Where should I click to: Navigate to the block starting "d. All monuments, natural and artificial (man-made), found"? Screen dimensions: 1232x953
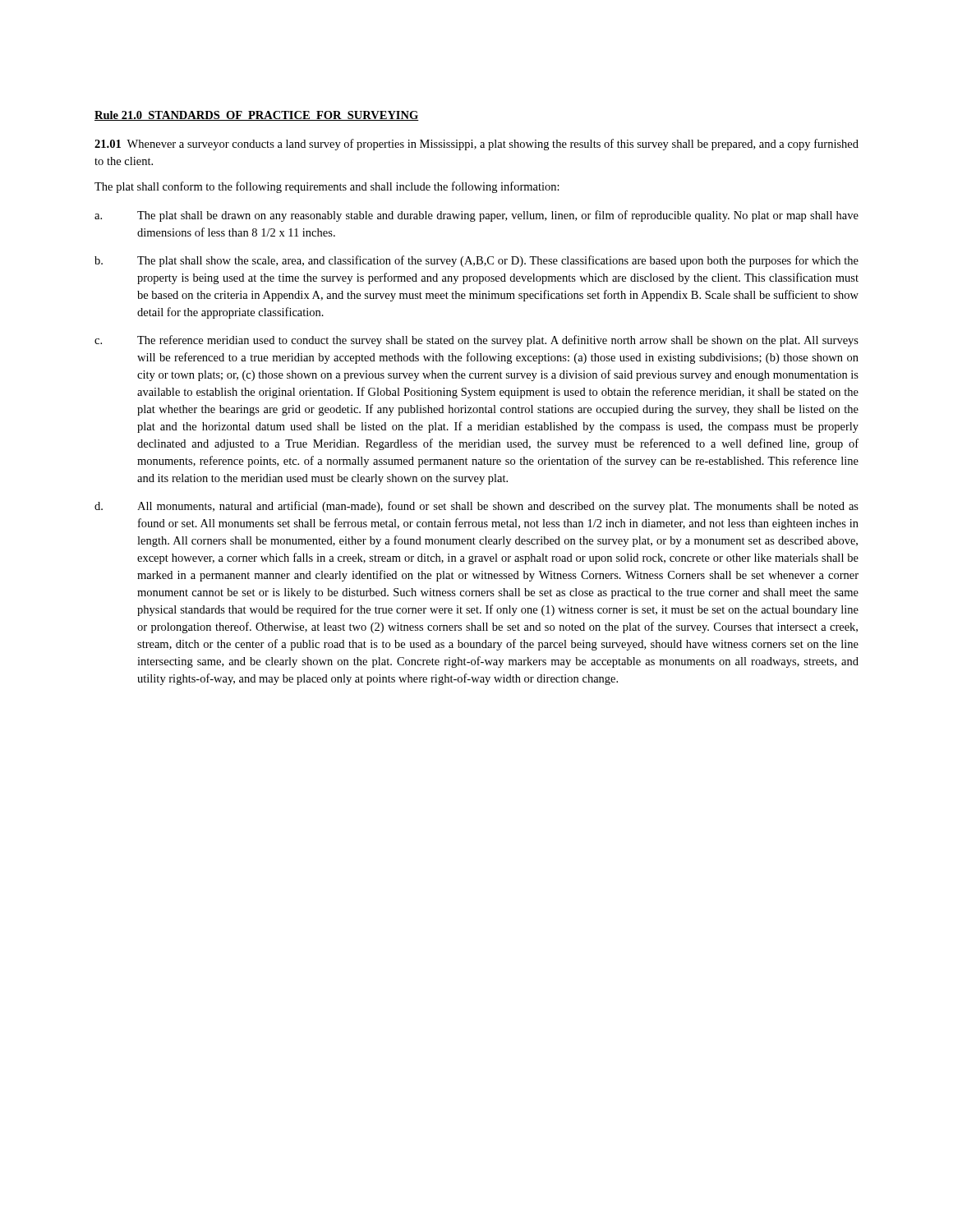click(x=476, y=593)
